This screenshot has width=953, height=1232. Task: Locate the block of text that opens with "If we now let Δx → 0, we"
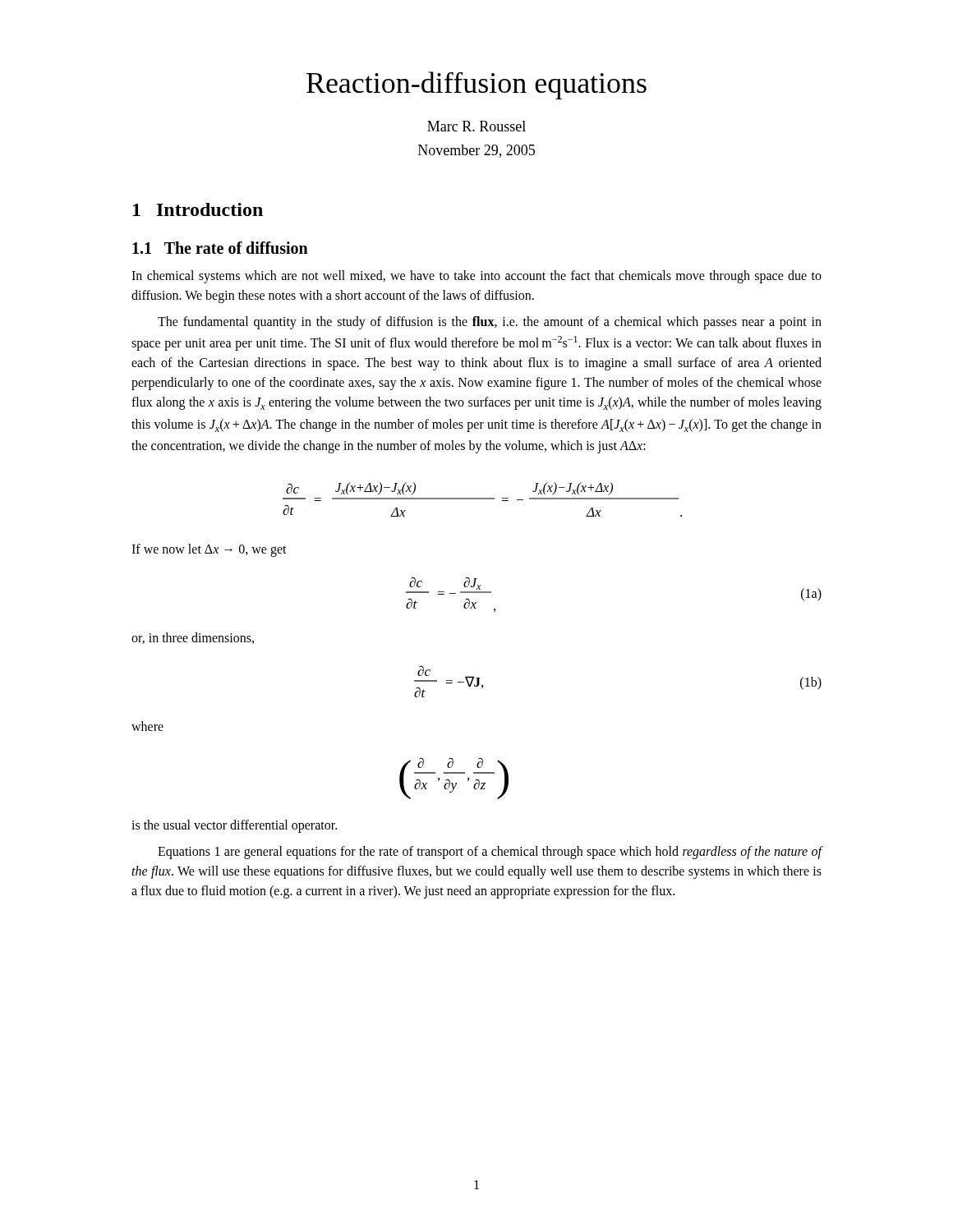click(x=209, y=550)
